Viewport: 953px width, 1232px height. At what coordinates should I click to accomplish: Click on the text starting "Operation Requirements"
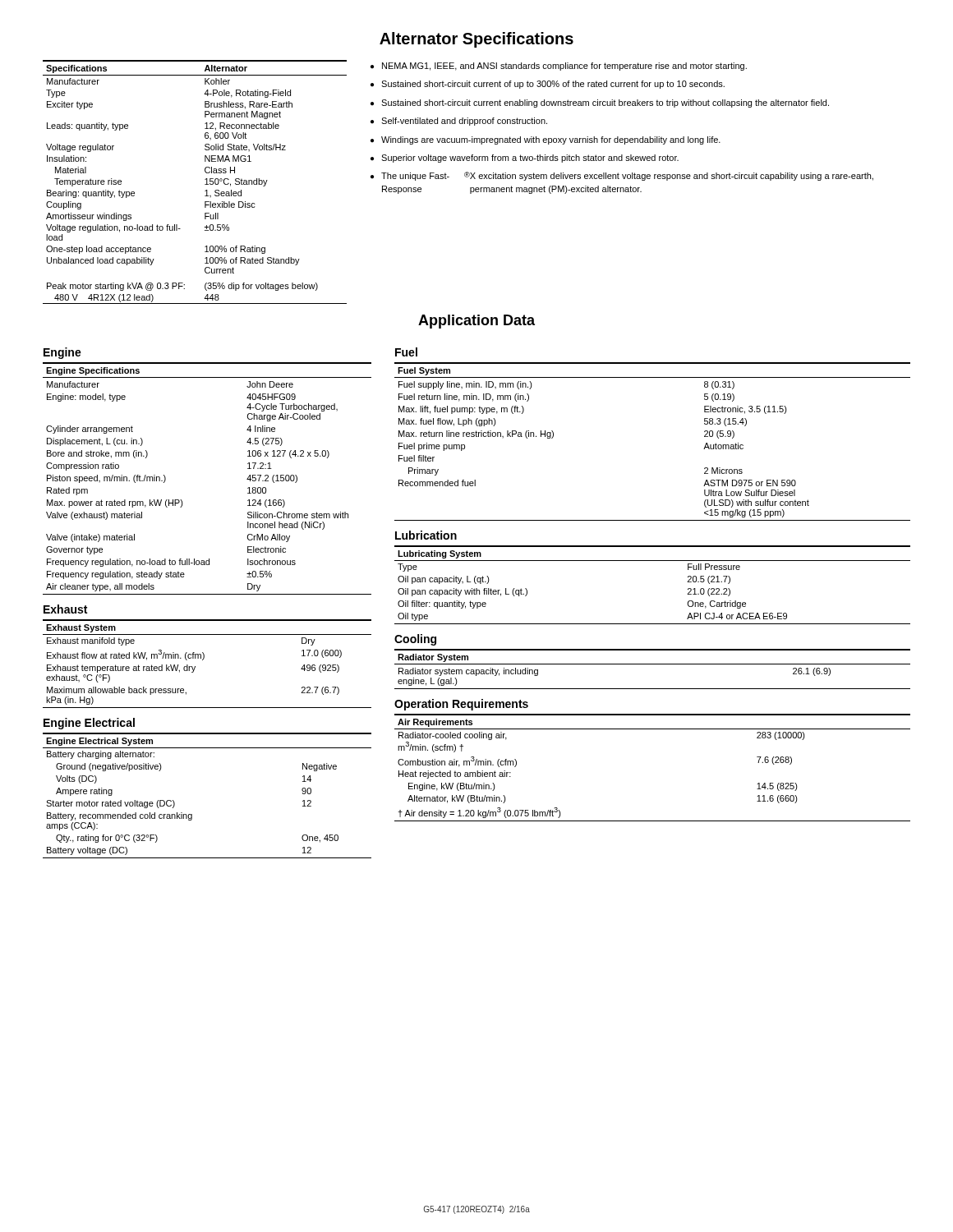tap(652, 703)
